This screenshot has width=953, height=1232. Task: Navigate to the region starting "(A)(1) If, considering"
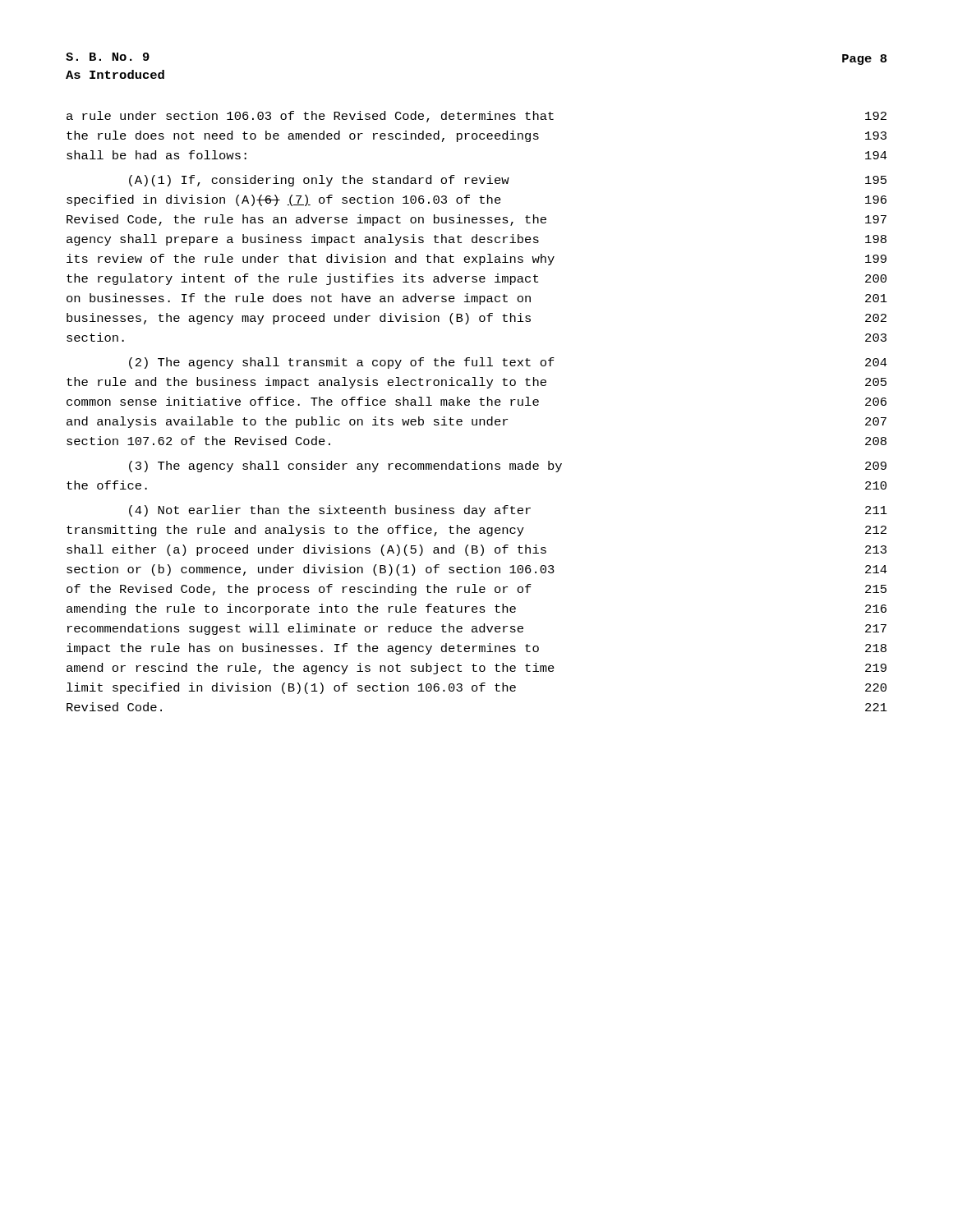coord(476,260)
